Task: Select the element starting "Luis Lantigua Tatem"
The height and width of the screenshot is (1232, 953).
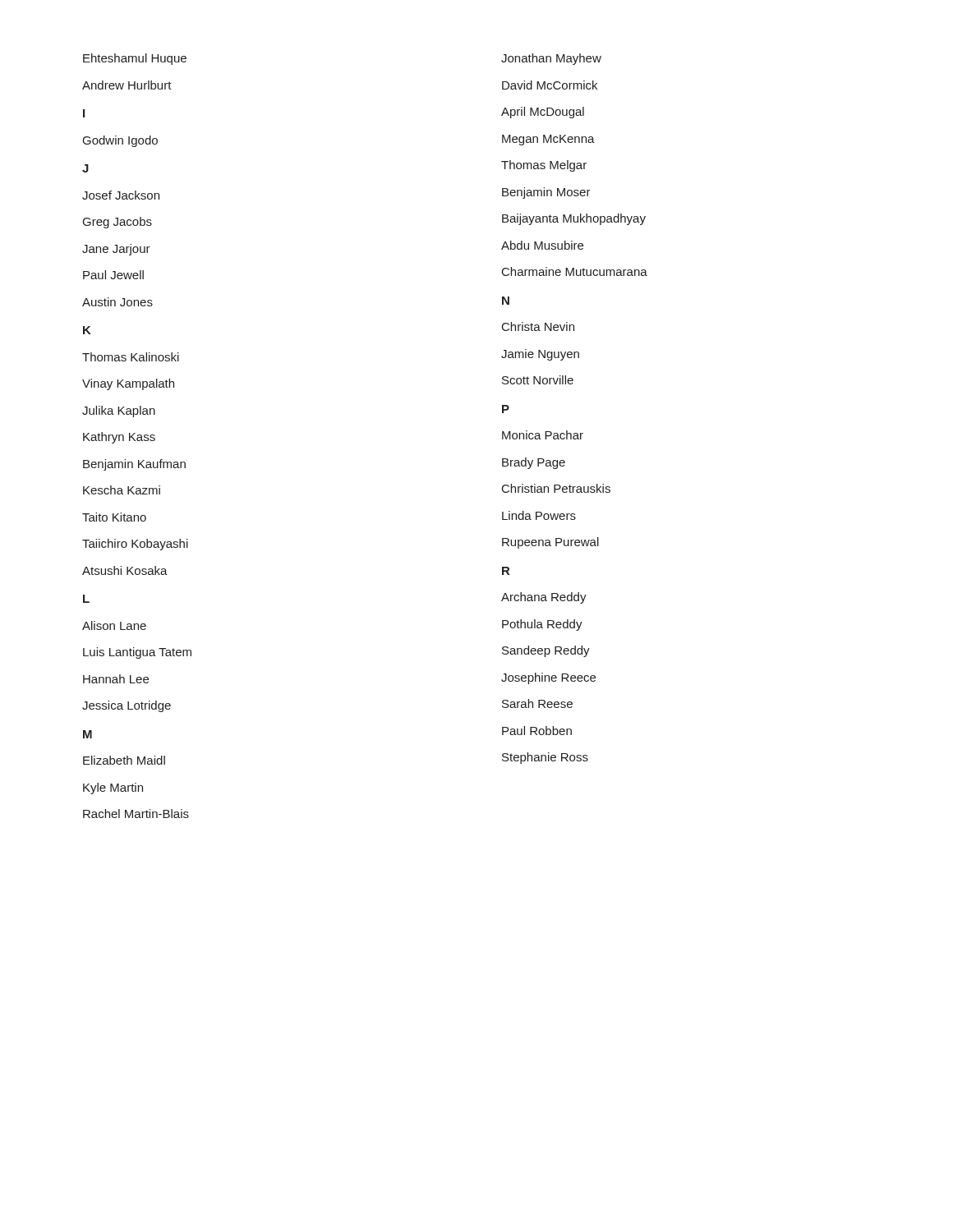Action: pos(137,652)
